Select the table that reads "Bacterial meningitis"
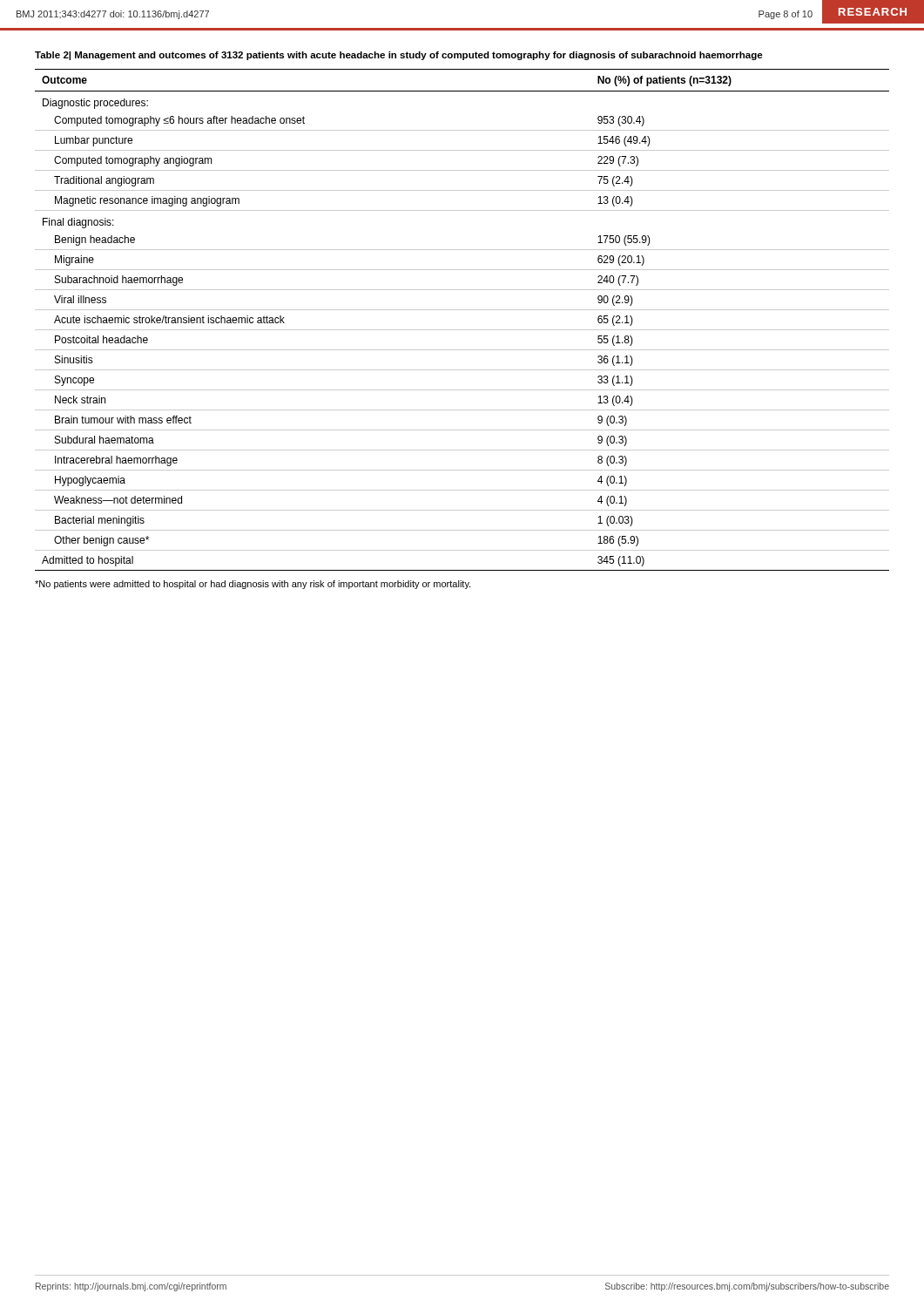 [x=462, y=320]
